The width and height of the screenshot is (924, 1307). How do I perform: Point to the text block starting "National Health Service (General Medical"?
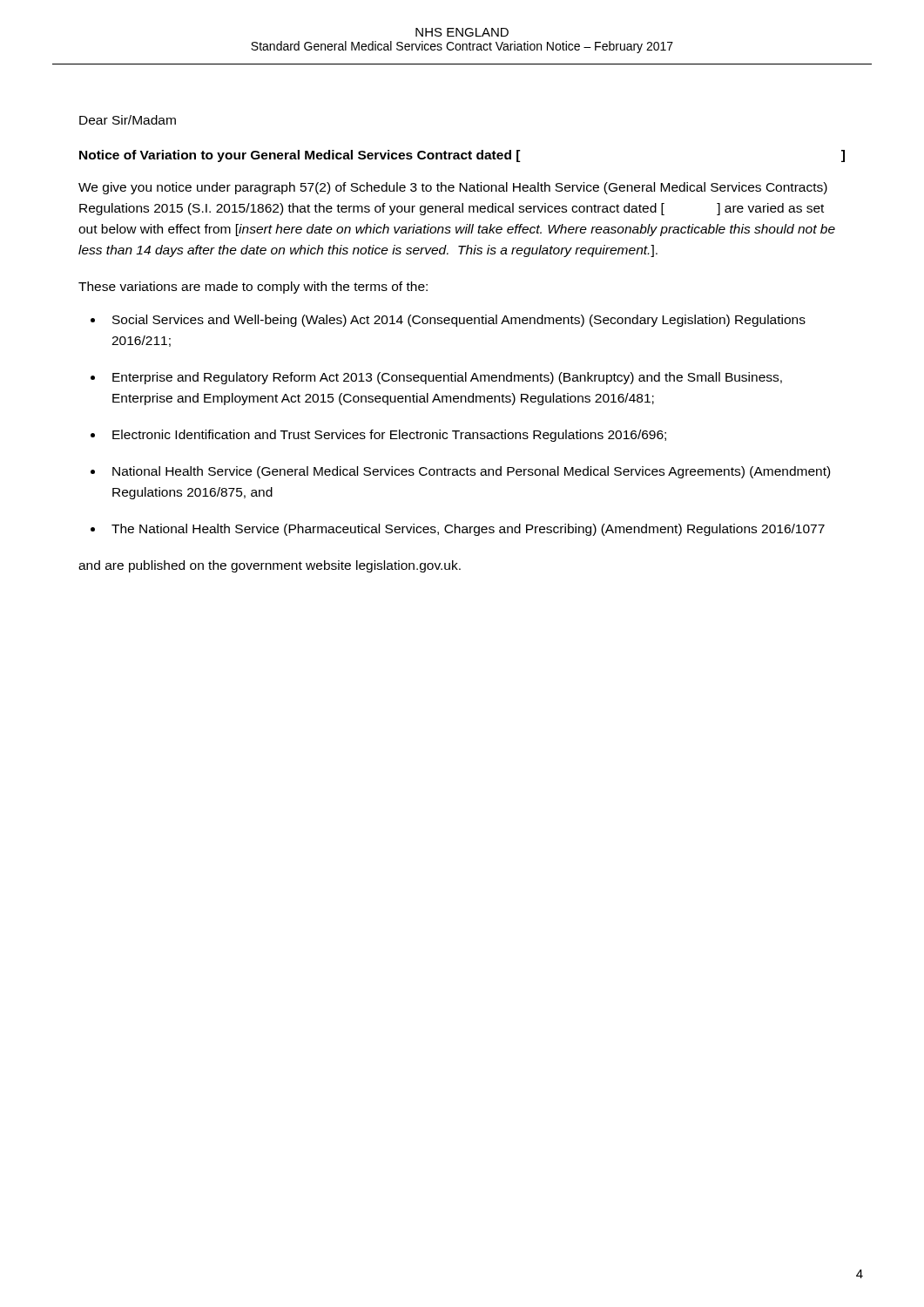(x=471, y=482)
